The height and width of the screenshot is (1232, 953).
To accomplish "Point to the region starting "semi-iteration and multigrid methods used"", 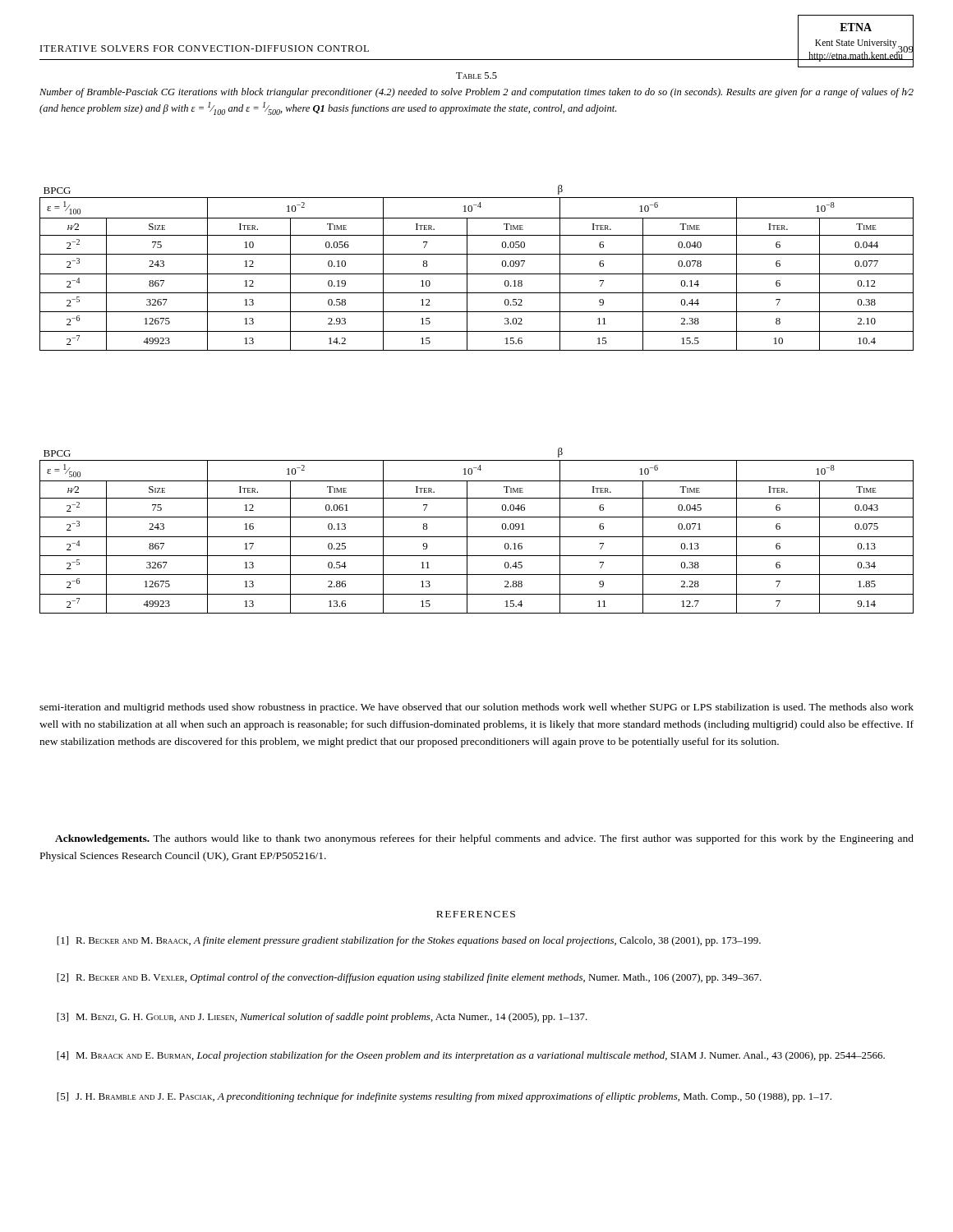I will click(x=476, y=724).
